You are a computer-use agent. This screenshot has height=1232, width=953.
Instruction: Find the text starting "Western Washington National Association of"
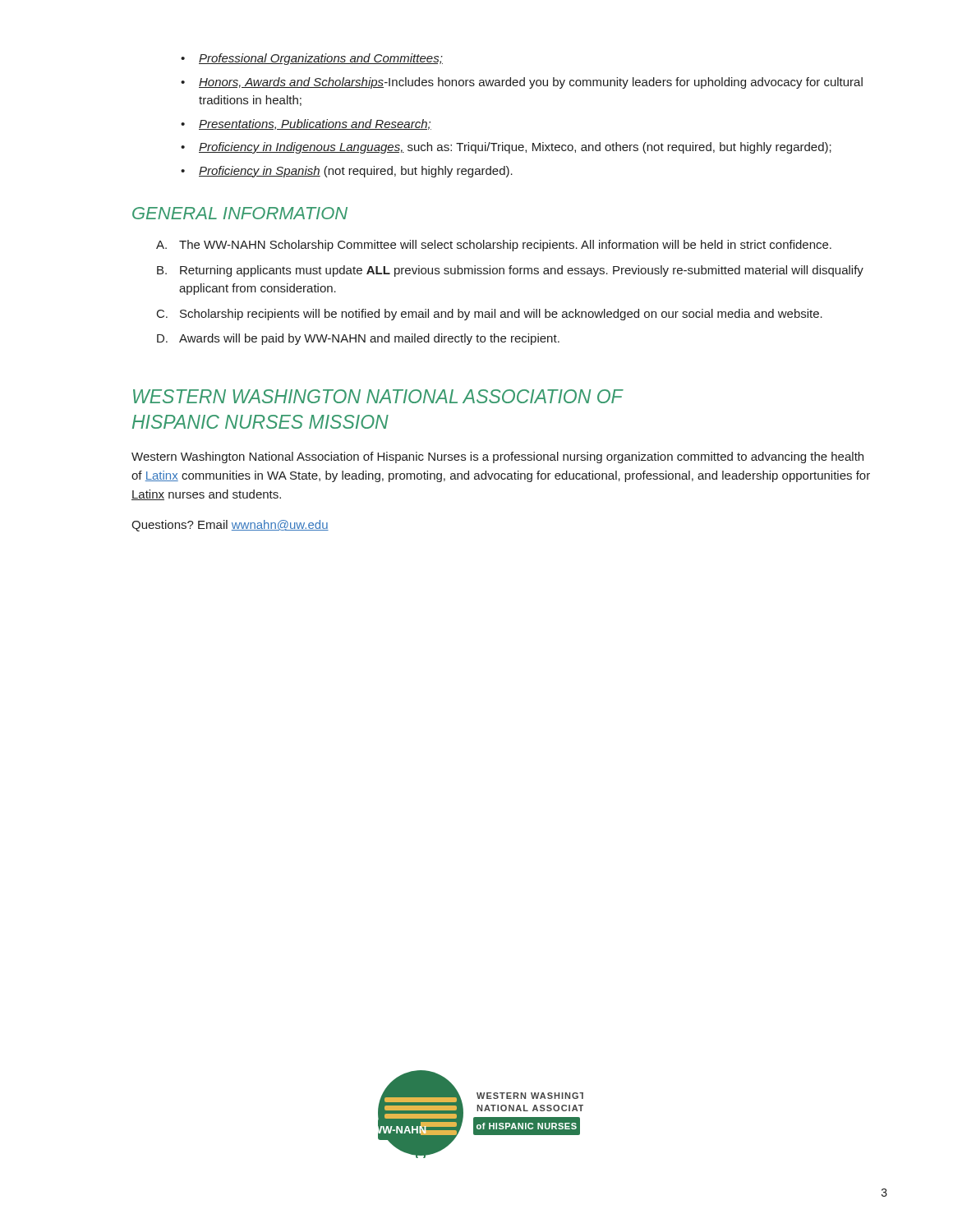(501, 475)
